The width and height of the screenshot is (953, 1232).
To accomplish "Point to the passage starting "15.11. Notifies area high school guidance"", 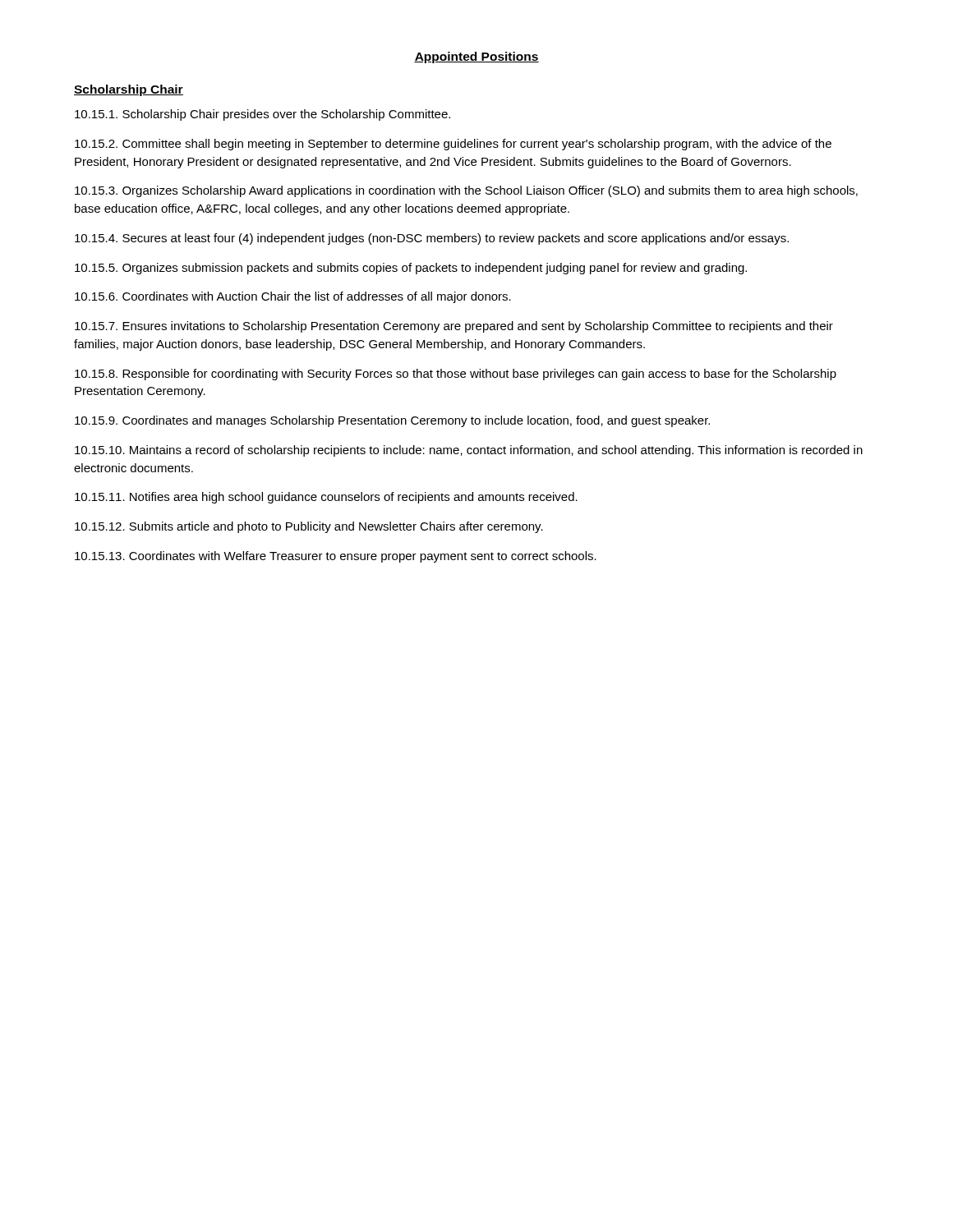I will coord(326,497).
